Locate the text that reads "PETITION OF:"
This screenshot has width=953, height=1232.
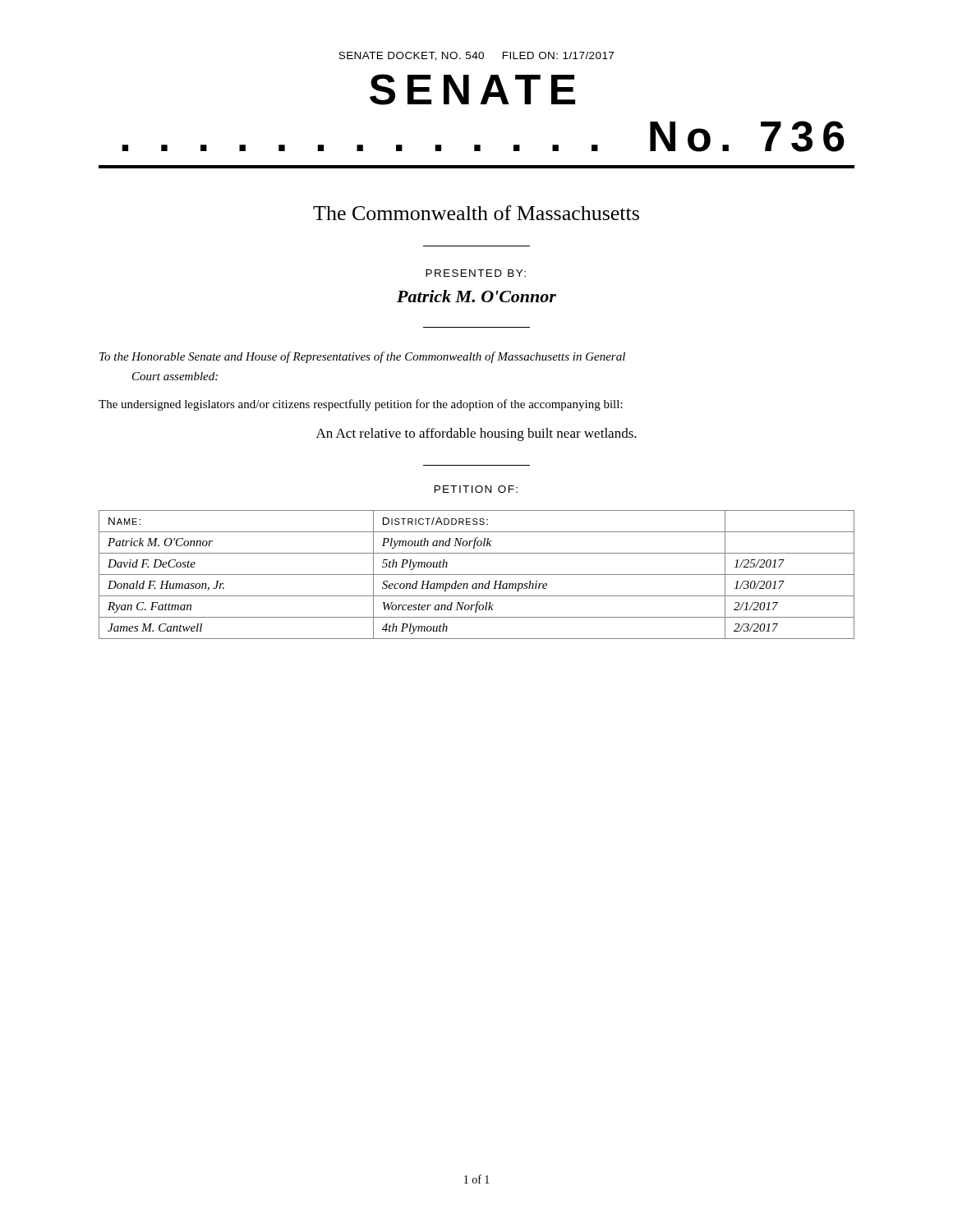pyautogui.click(x=476, y=489)
